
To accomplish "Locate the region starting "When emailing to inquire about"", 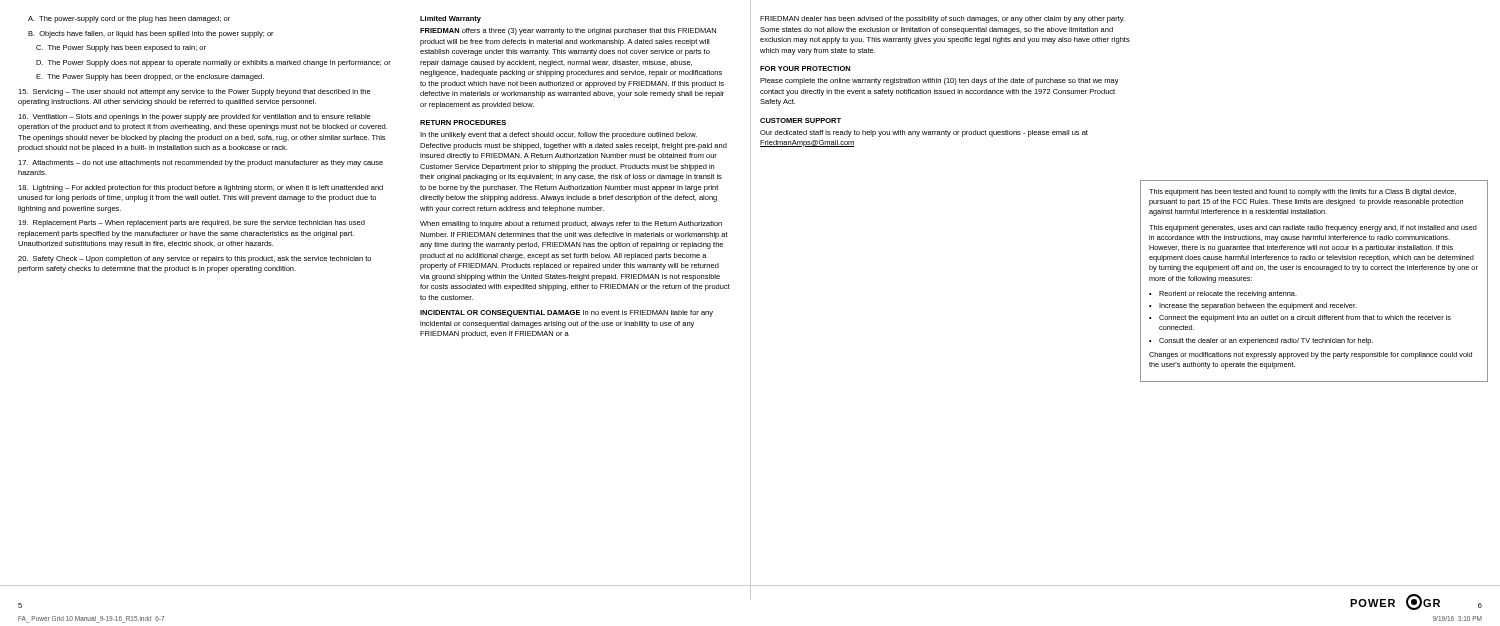I will (x=575, y=261).
